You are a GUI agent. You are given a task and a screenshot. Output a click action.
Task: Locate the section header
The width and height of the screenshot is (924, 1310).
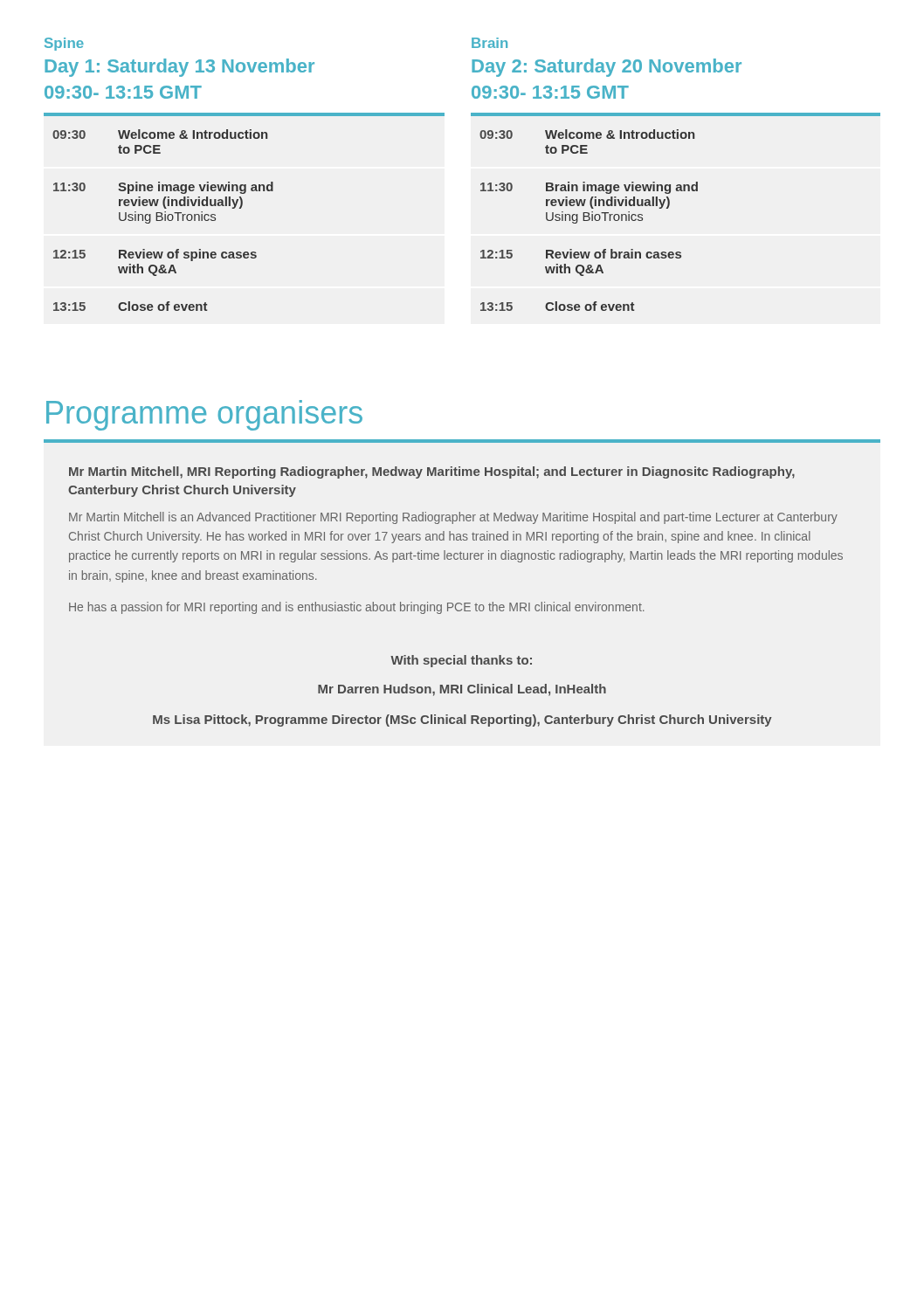(462, 413)
